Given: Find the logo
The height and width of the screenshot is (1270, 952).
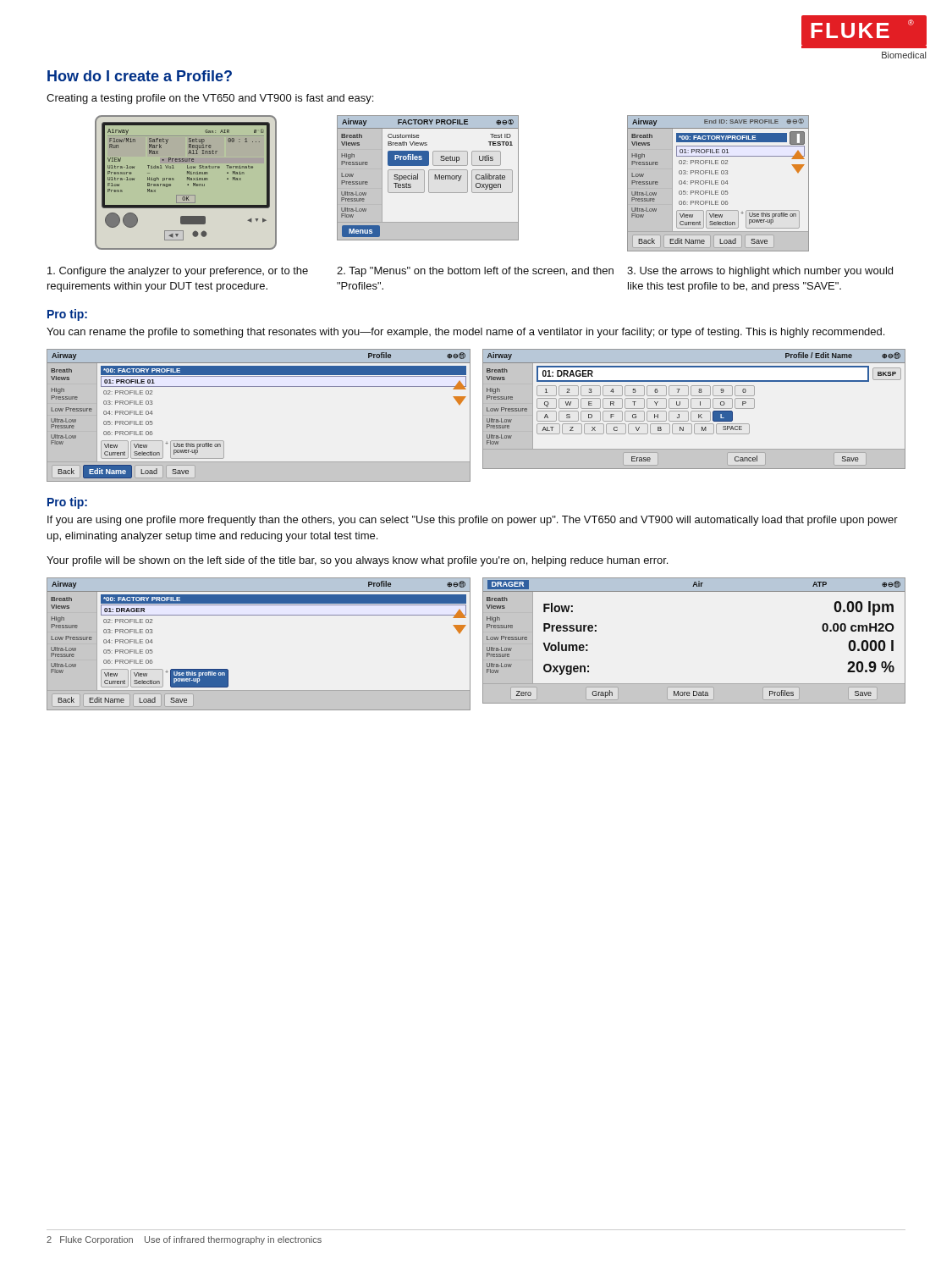Looking at the screenshot, I should pyautogui.click(x=863, y=39).
